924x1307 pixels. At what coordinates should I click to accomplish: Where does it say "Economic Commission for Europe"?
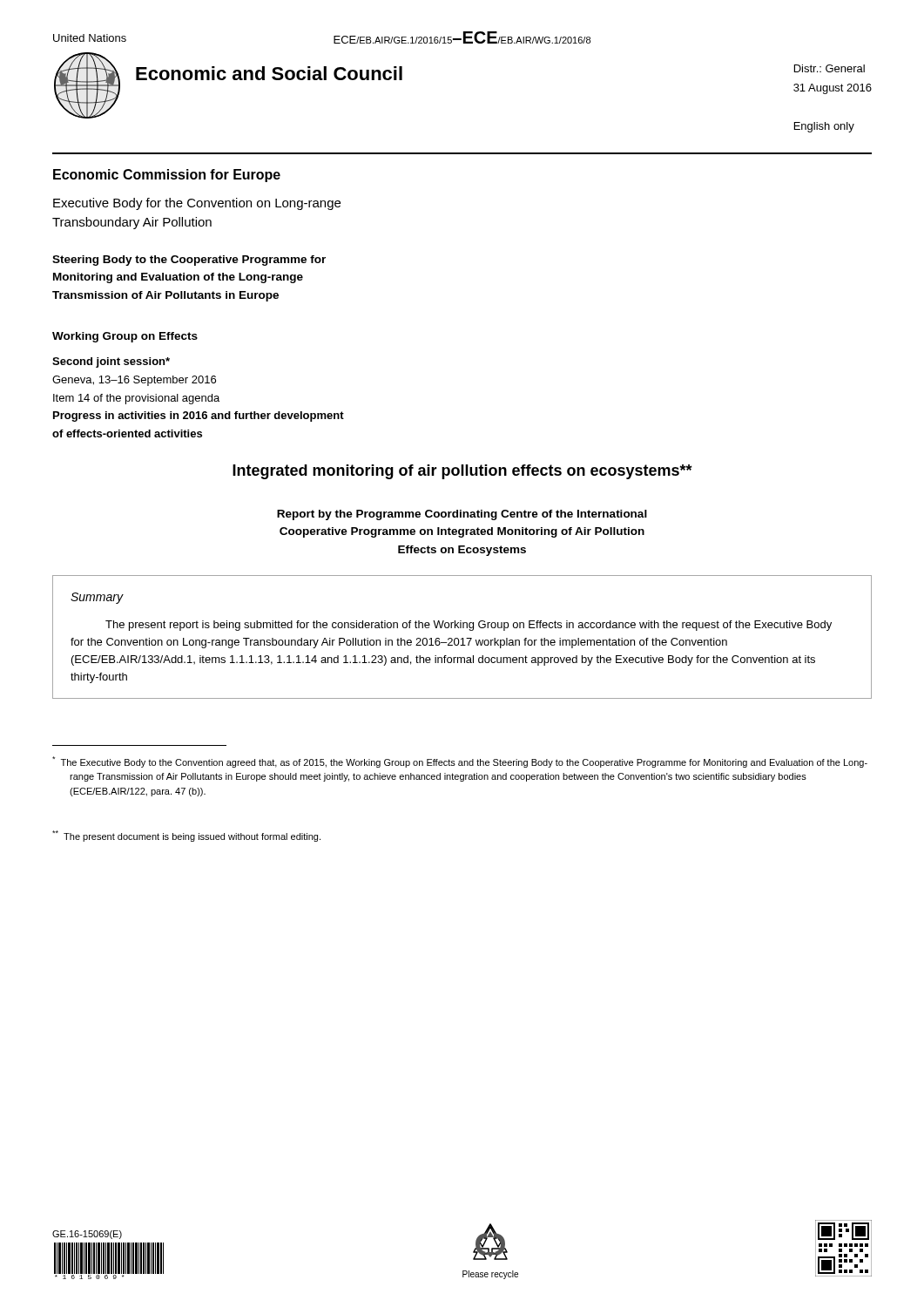click(x=166, y=175)
